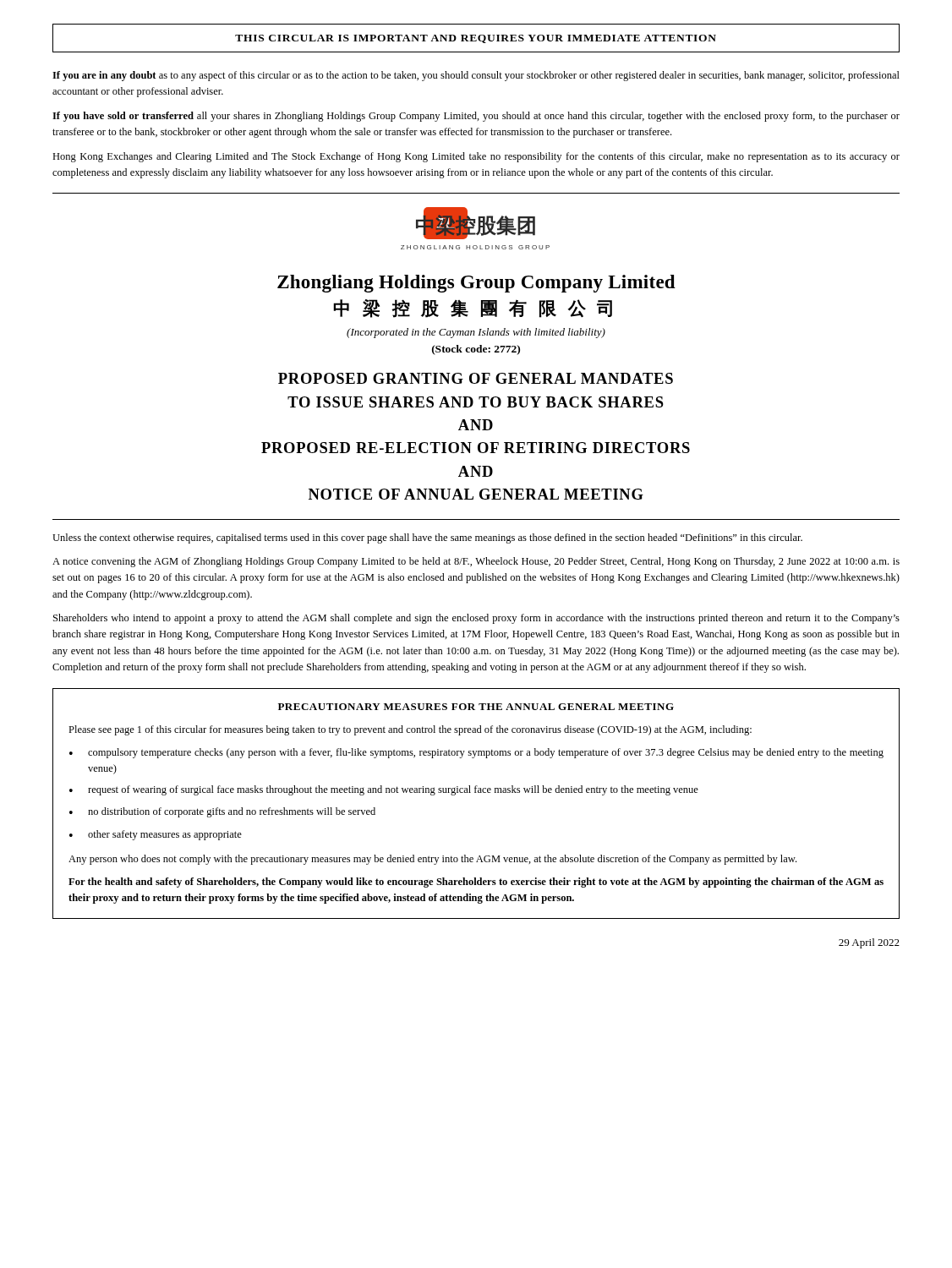
Task: Locate the logo
Action: click(x=476, y=236)
